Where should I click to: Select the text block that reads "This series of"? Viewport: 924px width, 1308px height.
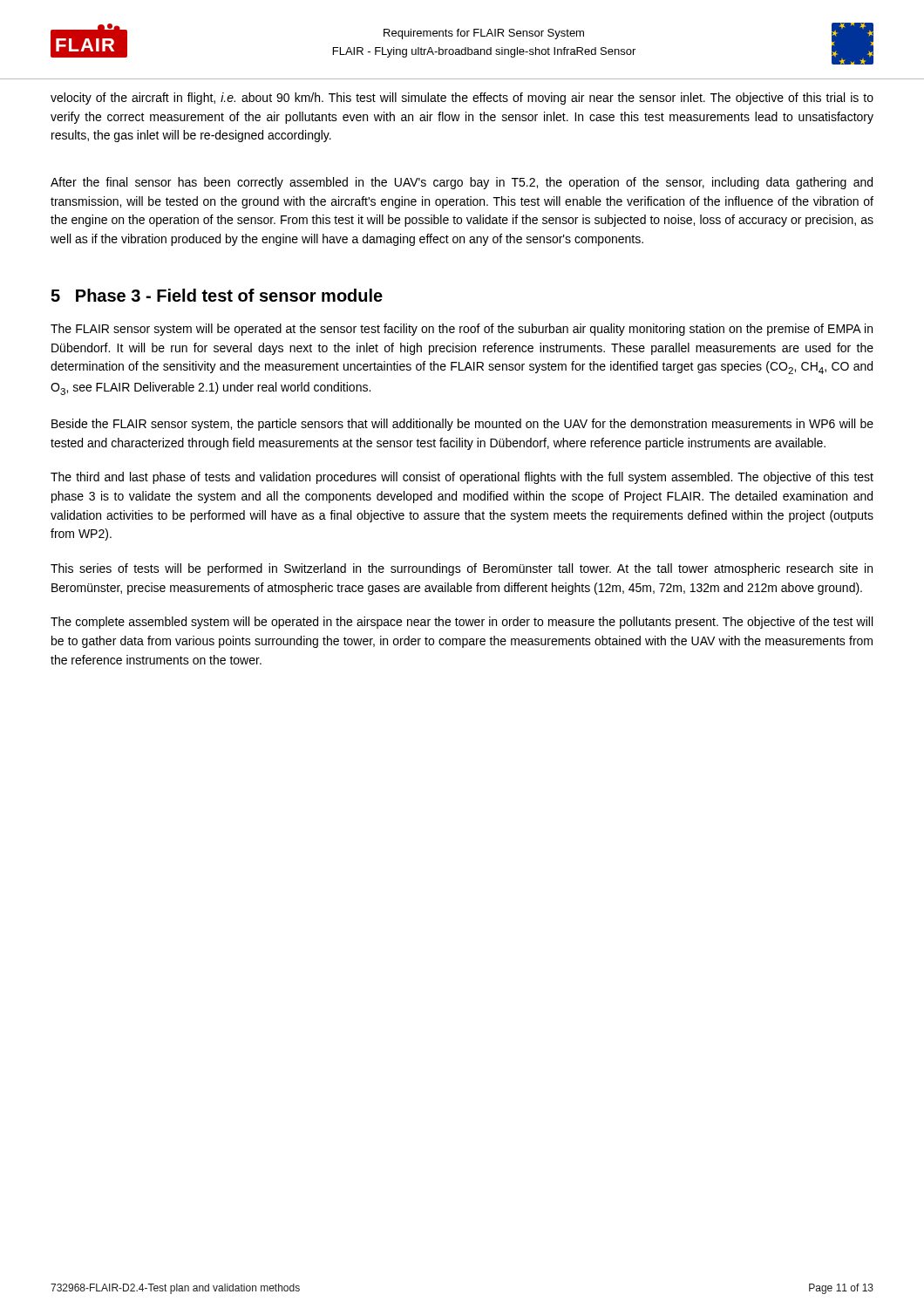coord(462,578)
